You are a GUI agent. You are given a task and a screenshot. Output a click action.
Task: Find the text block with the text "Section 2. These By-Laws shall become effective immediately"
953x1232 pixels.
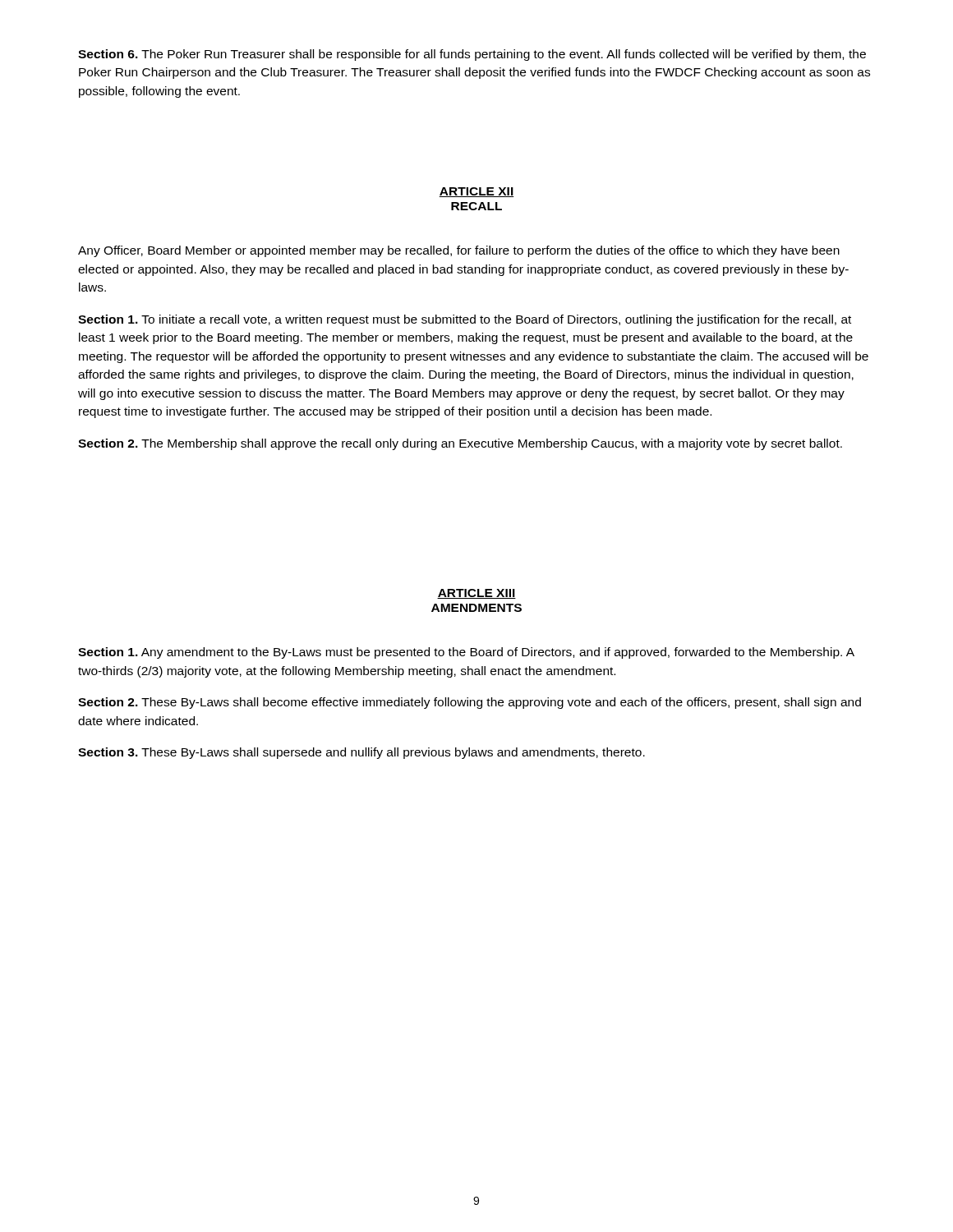click(470, 711)
